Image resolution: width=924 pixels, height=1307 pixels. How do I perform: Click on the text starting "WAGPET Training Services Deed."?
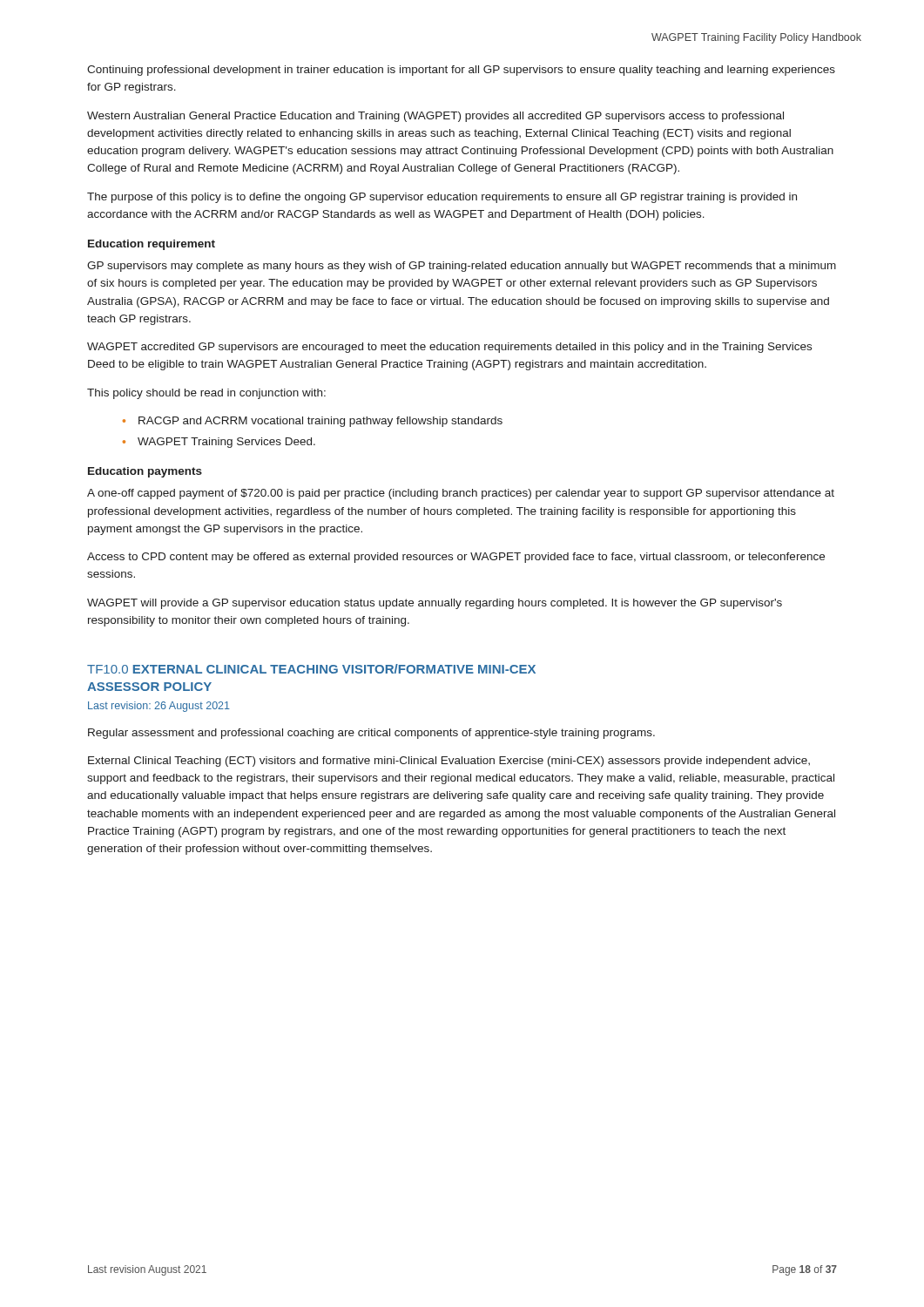(x=227, y=441)
